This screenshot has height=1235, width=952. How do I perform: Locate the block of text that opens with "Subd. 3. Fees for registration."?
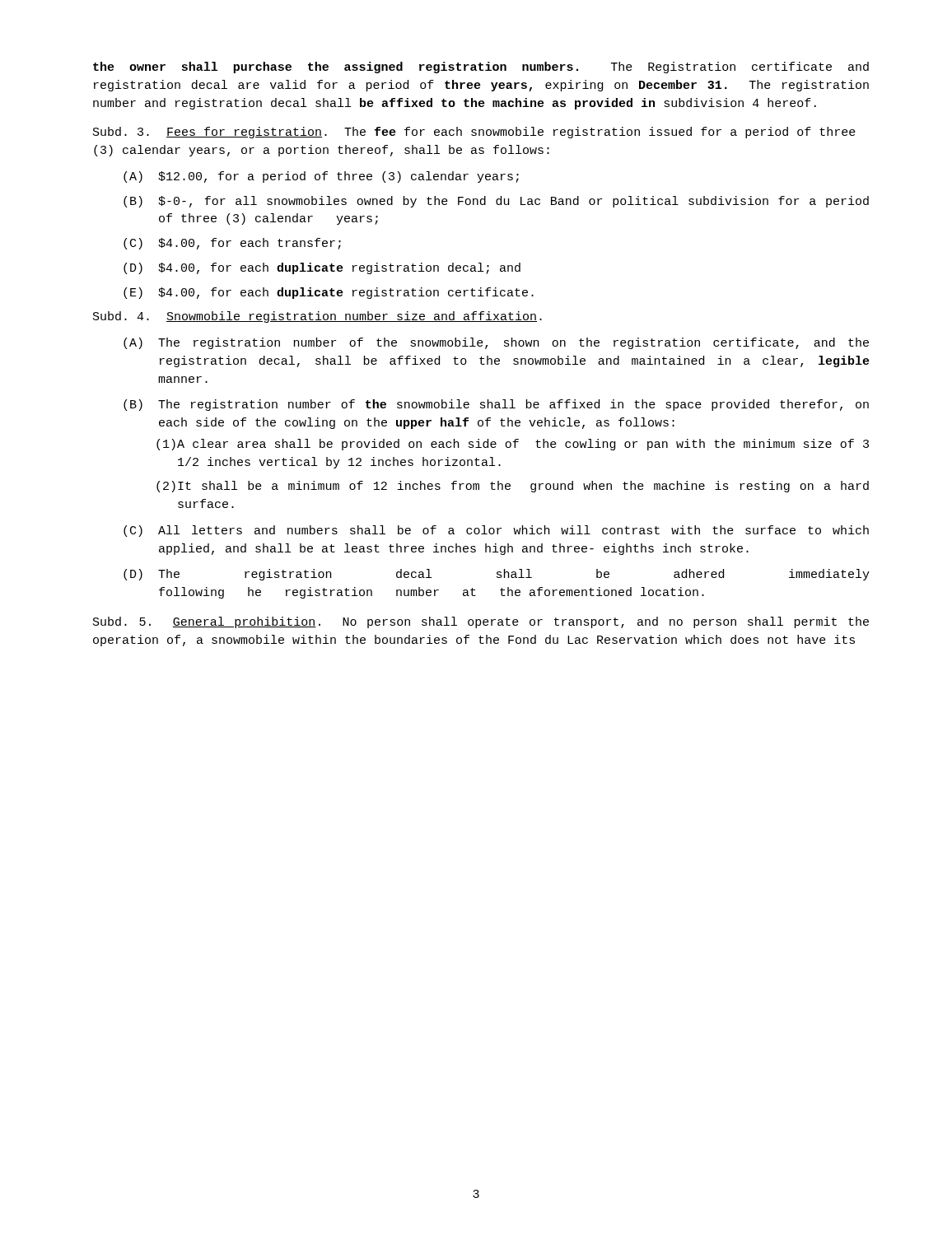click(474, 142)
